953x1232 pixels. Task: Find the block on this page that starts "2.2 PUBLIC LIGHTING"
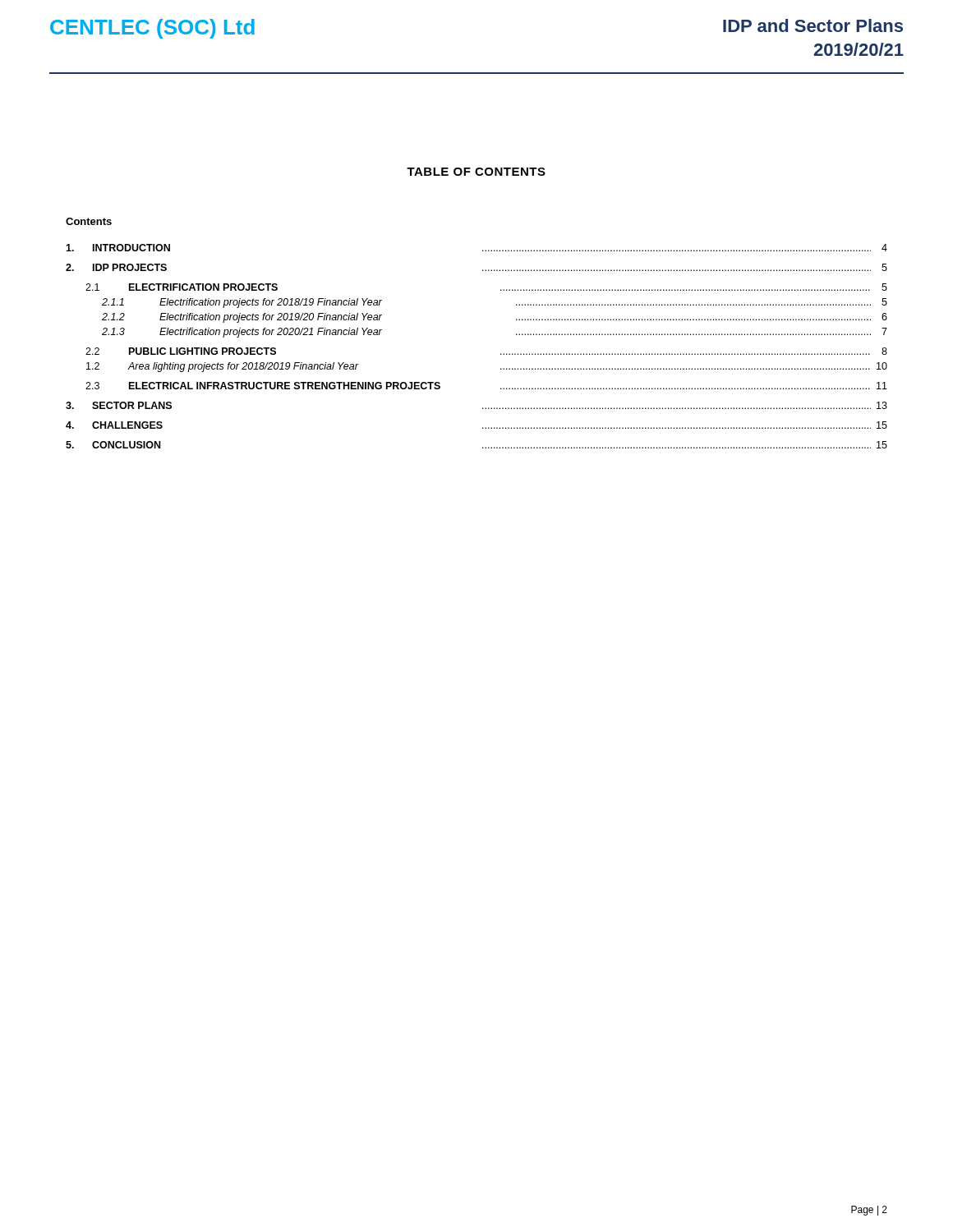pos(207,351)
